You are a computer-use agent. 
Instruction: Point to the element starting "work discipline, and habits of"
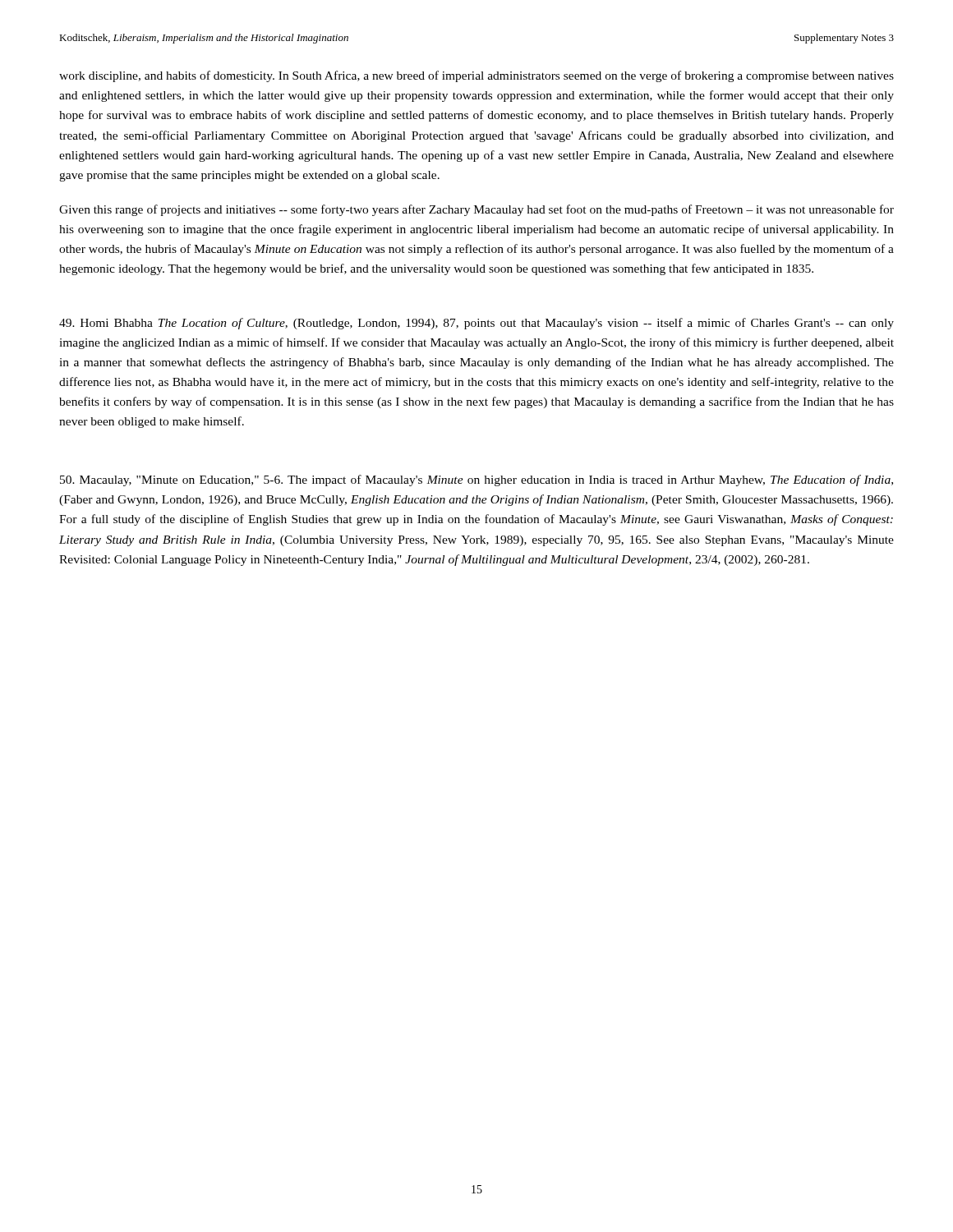[476, 125]
